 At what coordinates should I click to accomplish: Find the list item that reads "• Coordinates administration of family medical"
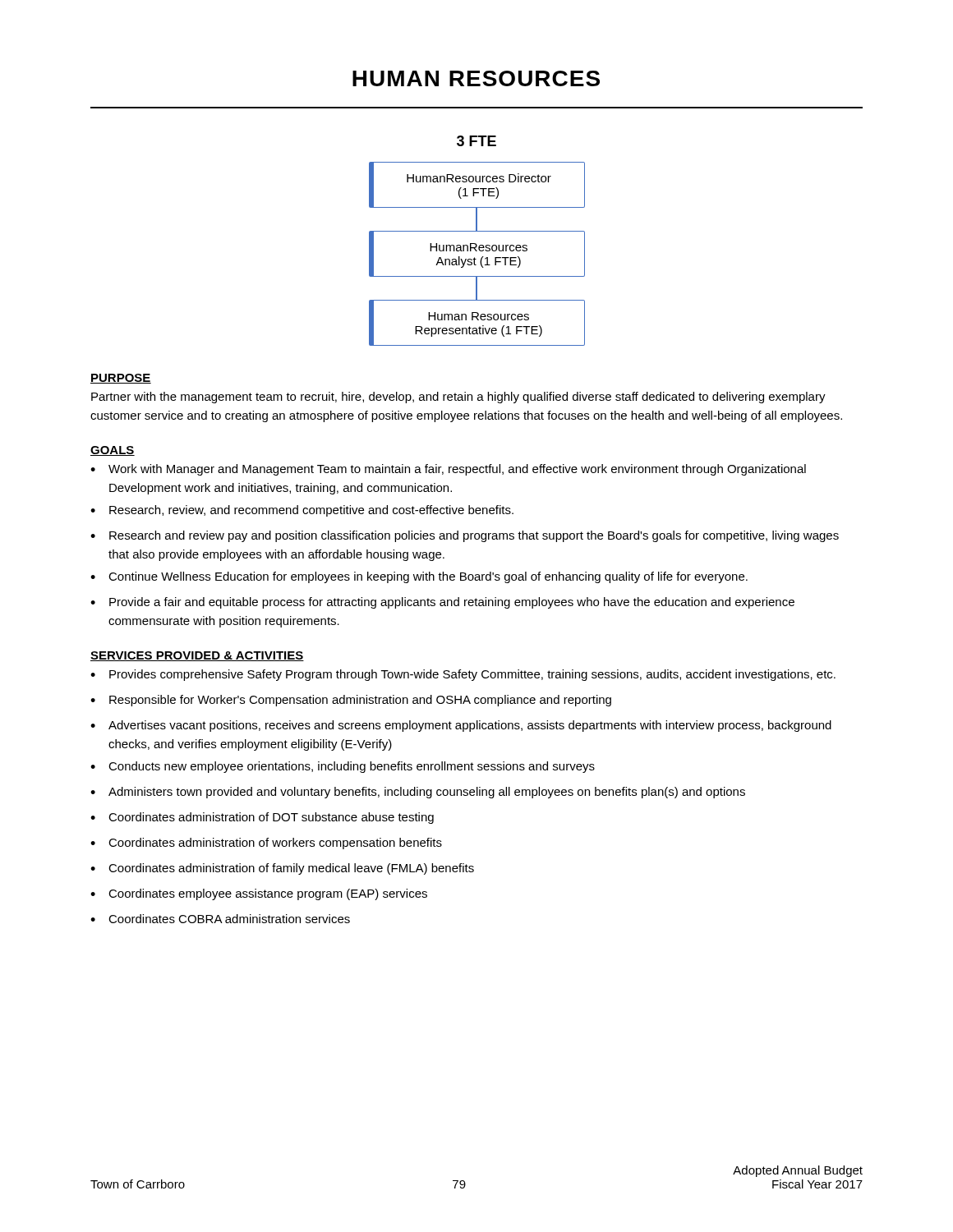click(x=476, y=870)
